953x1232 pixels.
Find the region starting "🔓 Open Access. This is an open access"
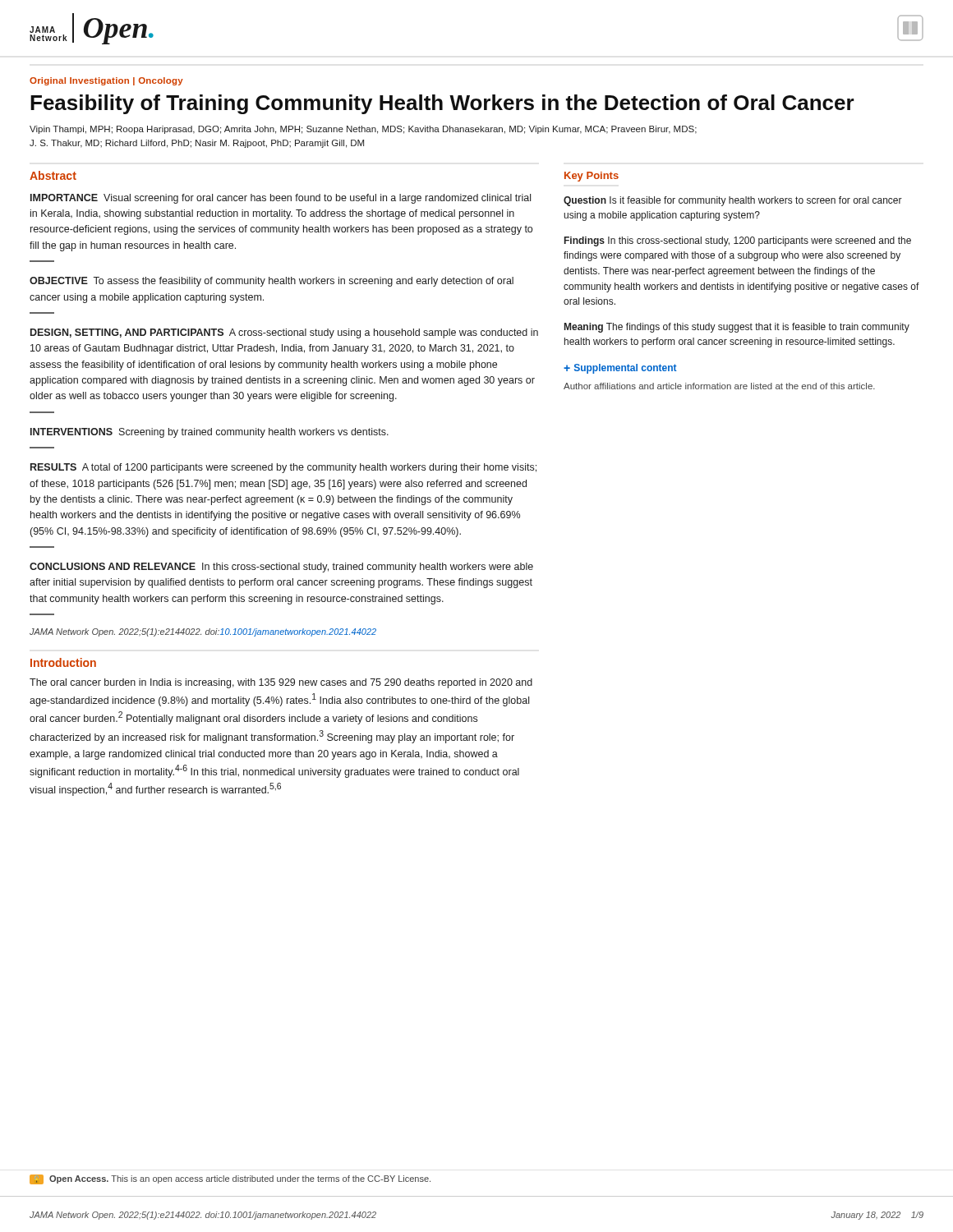230,1179
